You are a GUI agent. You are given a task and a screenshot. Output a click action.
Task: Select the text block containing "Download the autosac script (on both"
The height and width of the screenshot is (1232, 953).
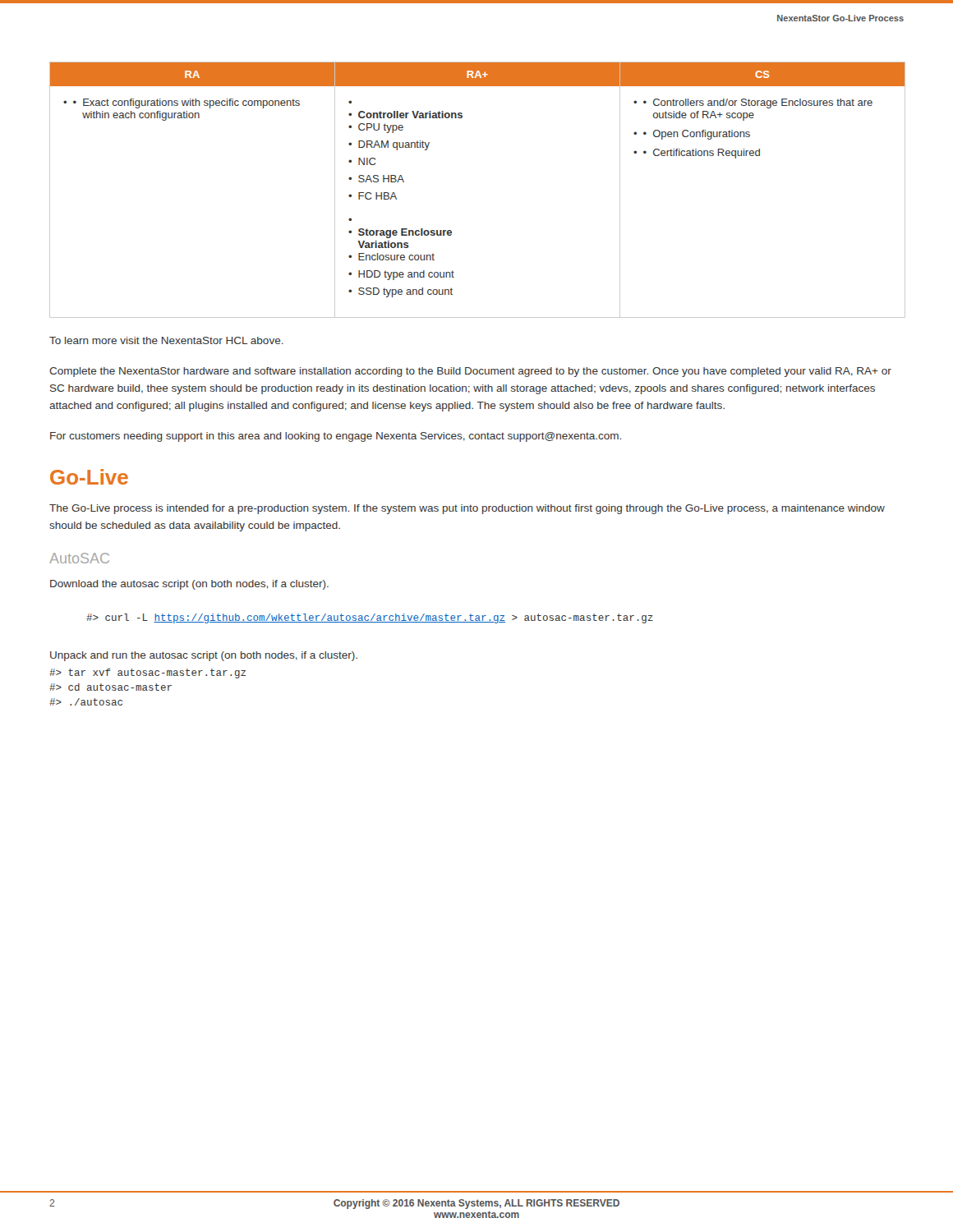coord(189,584)
